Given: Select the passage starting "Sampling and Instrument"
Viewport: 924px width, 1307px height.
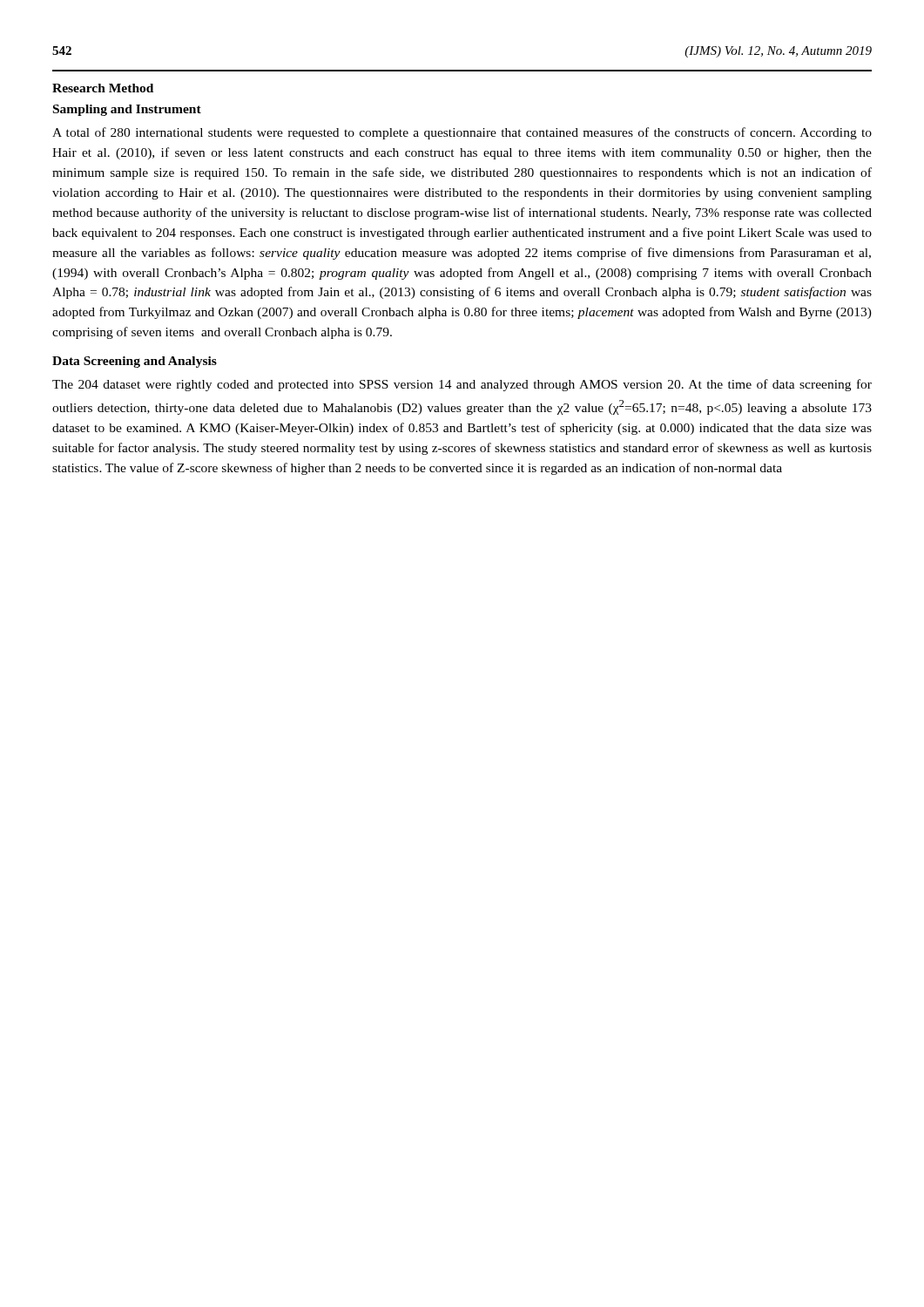Looking at the screenshot, I should point(127,110).
